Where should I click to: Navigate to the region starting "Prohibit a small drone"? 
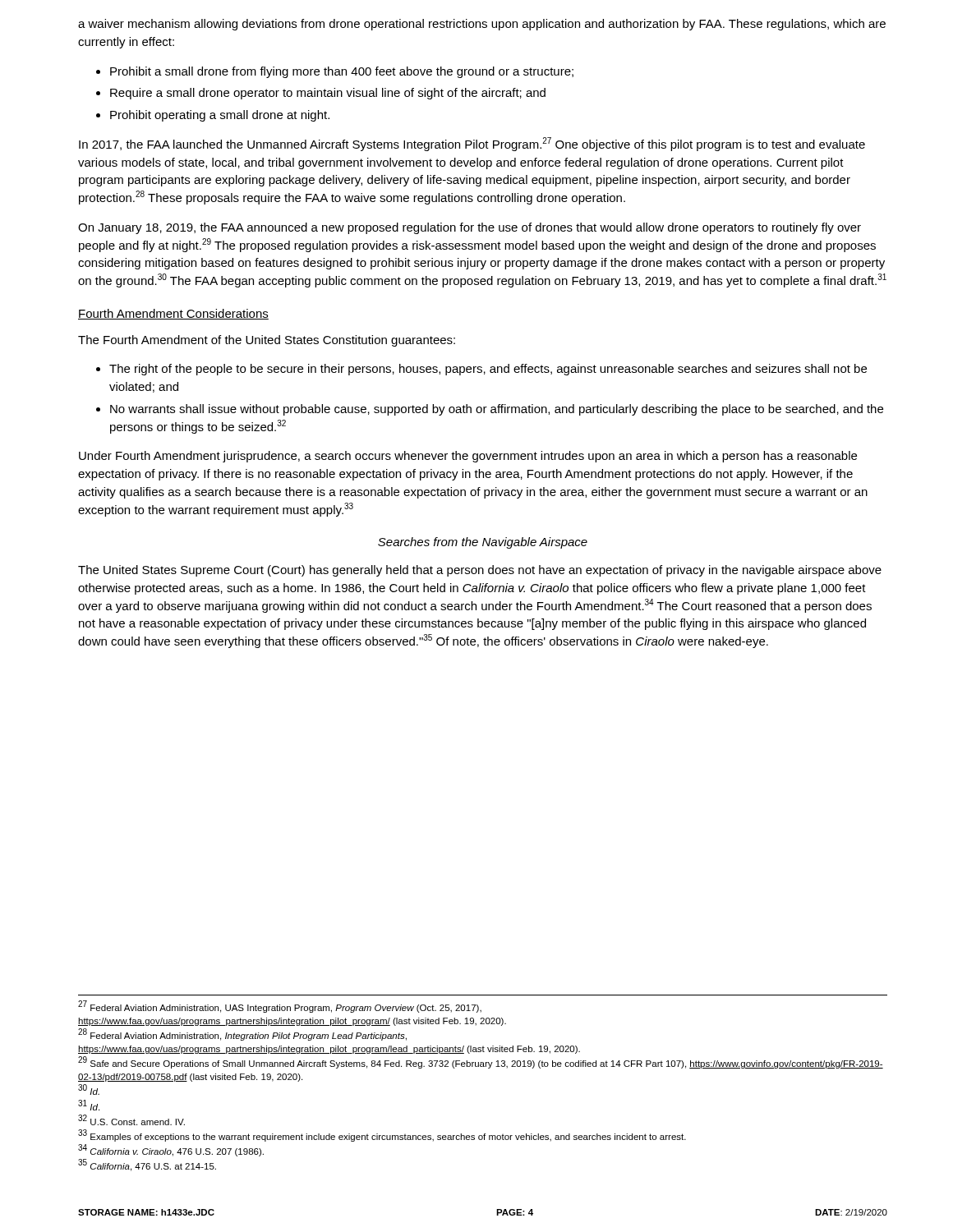pos(498,71)
